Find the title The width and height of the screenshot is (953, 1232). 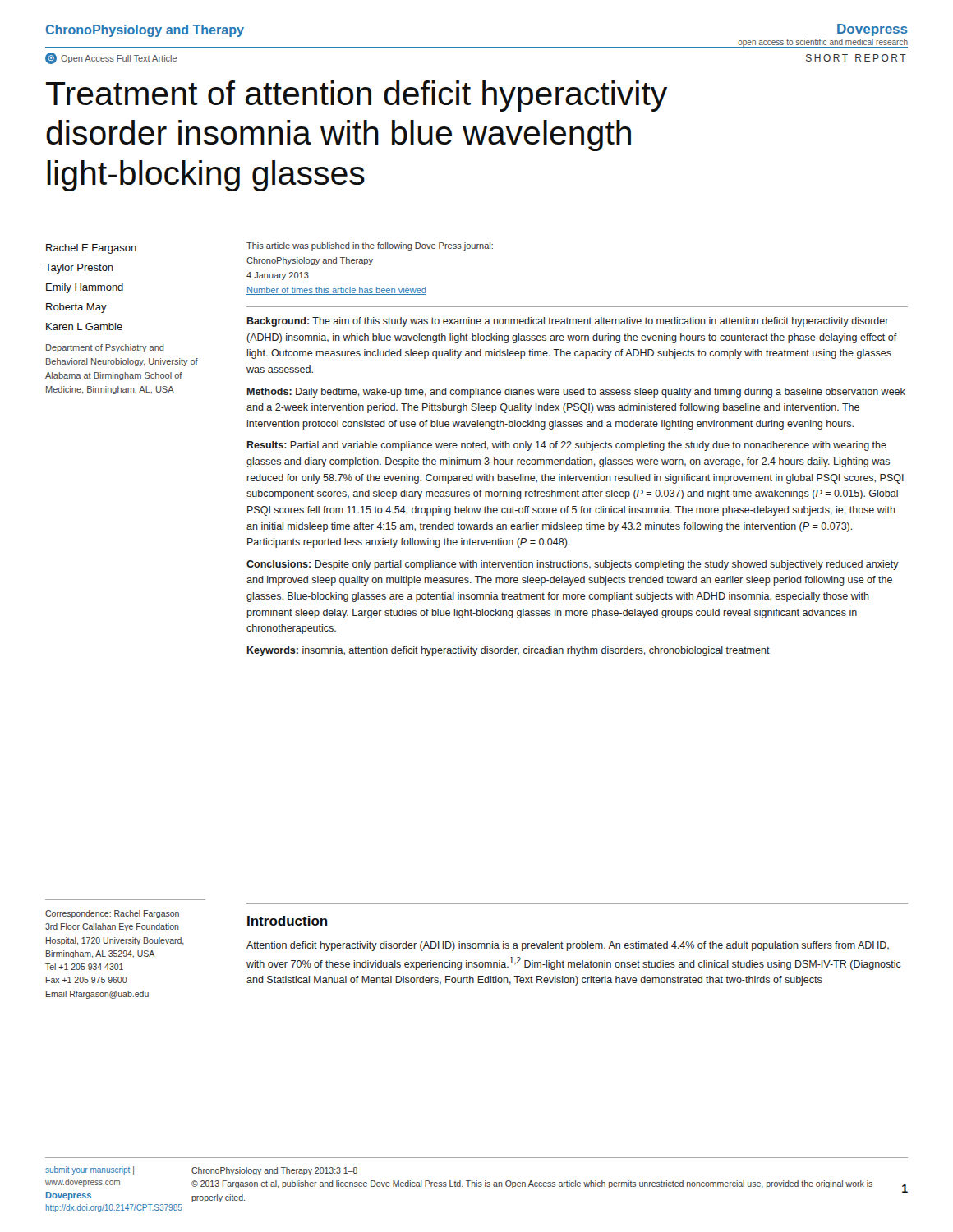[x=356, y=133]
